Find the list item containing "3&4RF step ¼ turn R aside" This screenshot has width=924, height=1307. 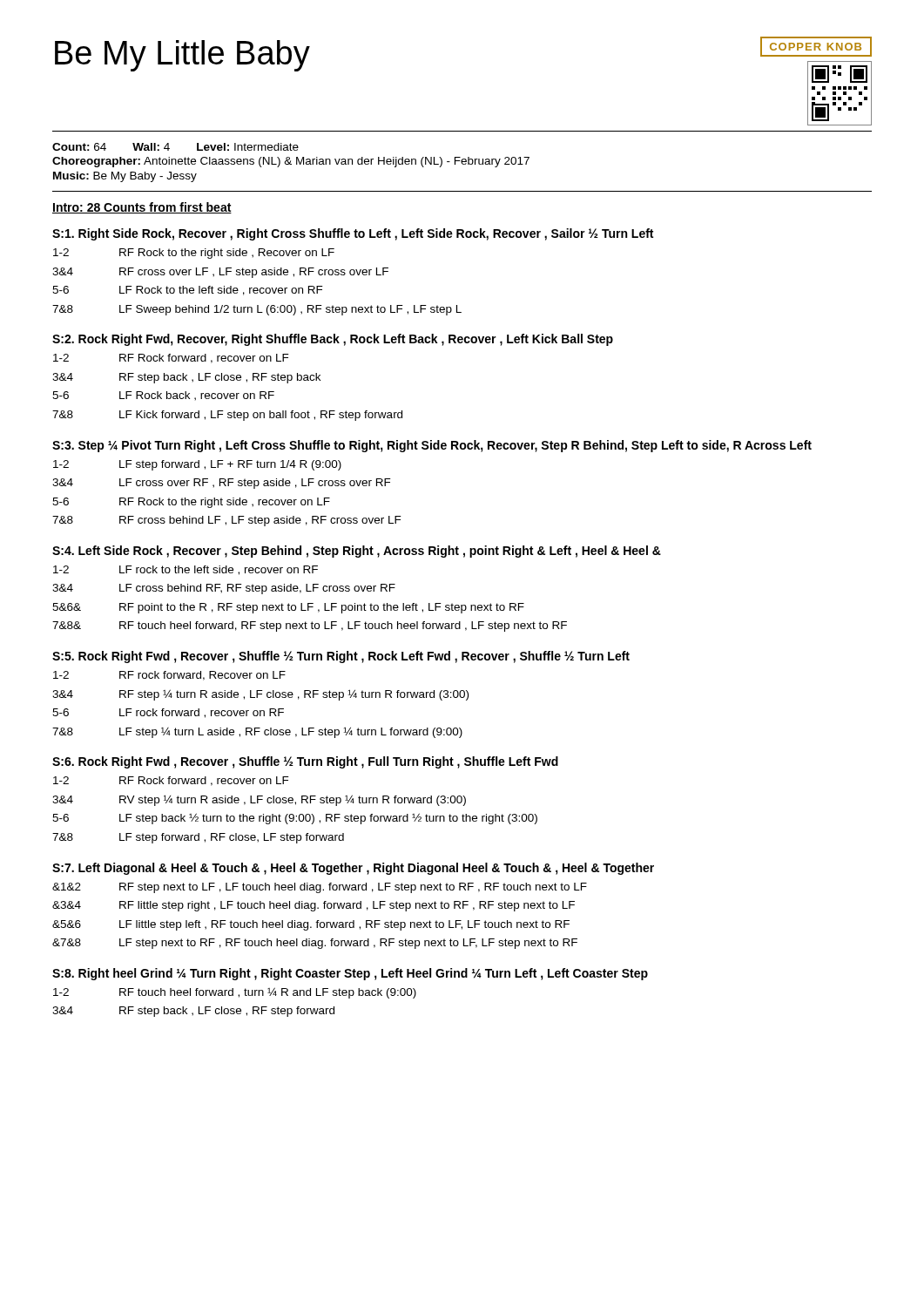[462, 694]
